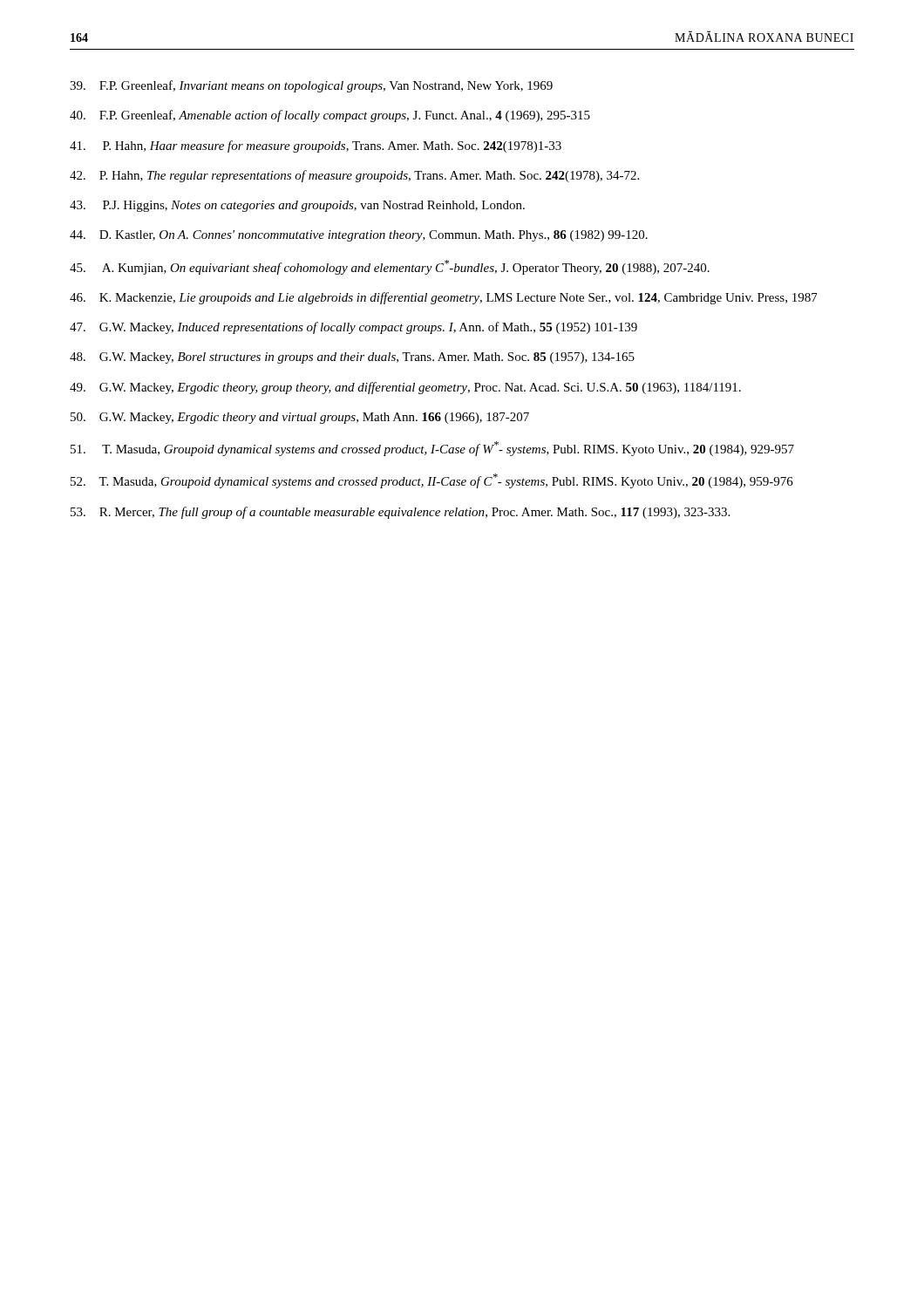The height and width of the screenshot is (1308, 924).
Task: Click on the list item containing "52. T. Masuda, Groupoid"
Action: point(431,480)
